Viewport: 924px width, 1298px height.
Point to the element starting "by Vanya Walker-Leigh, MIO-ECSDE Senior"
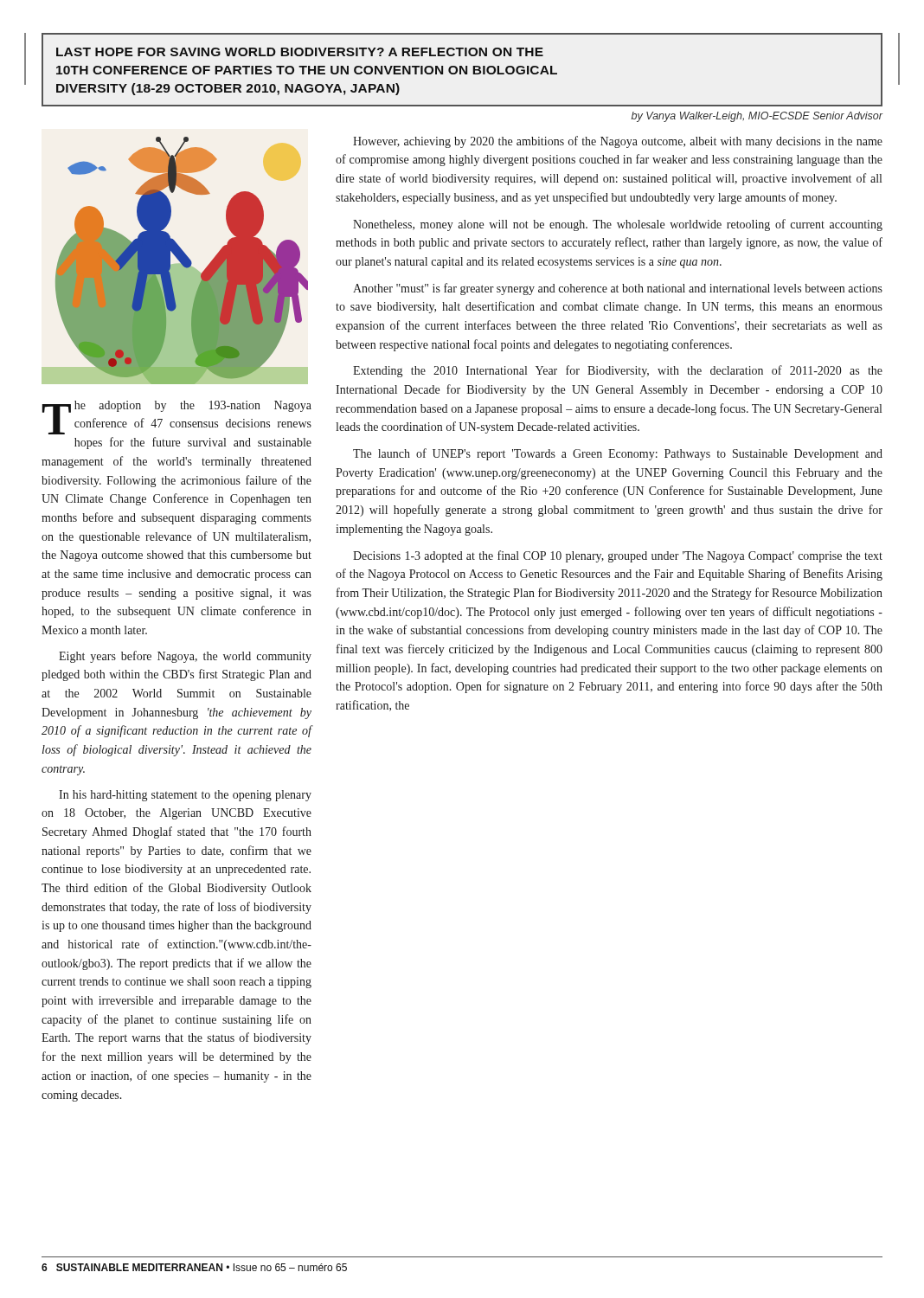(757, 116)
